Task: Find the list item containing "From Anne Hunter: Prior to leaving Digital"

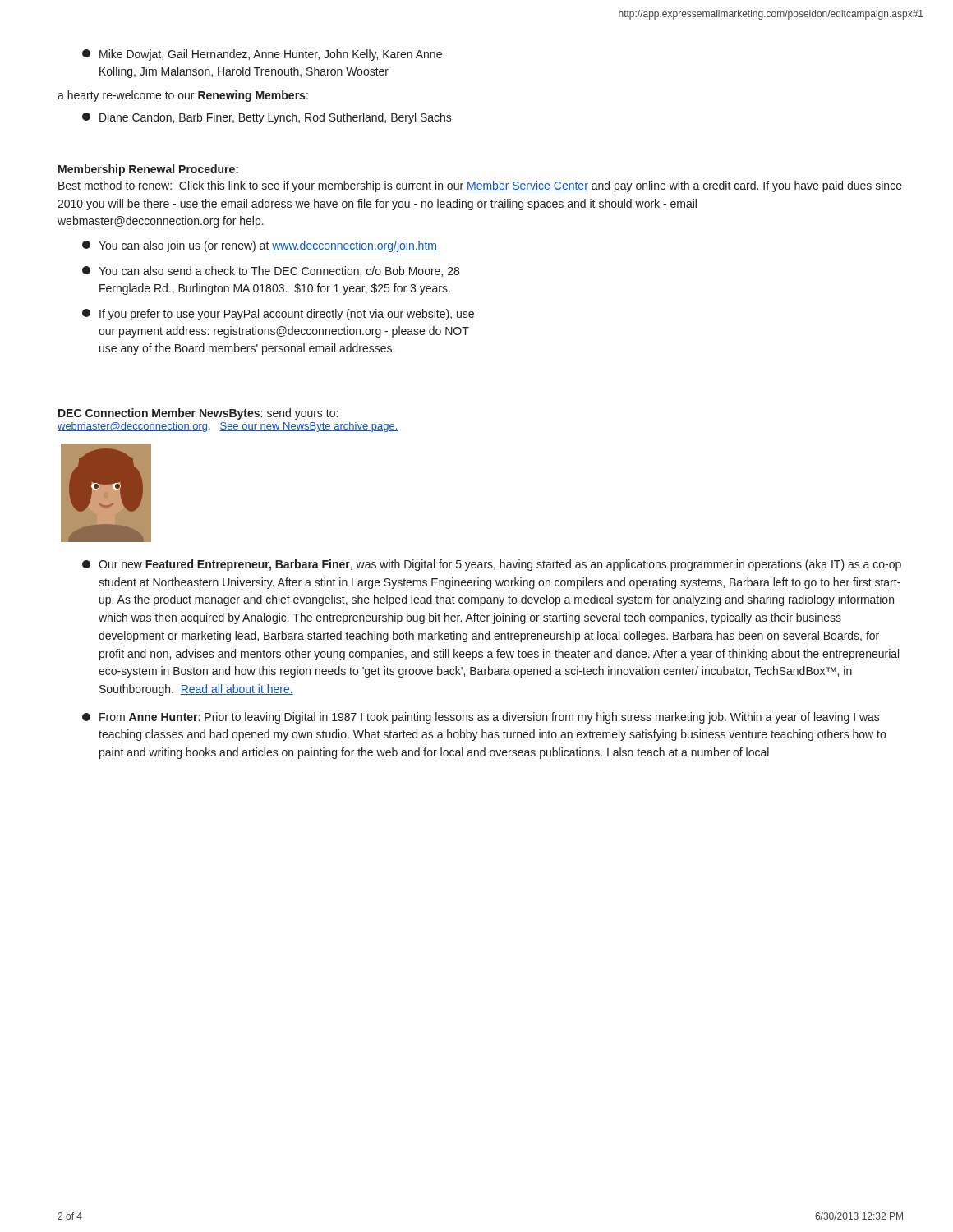Action: (x=493, y=735)
